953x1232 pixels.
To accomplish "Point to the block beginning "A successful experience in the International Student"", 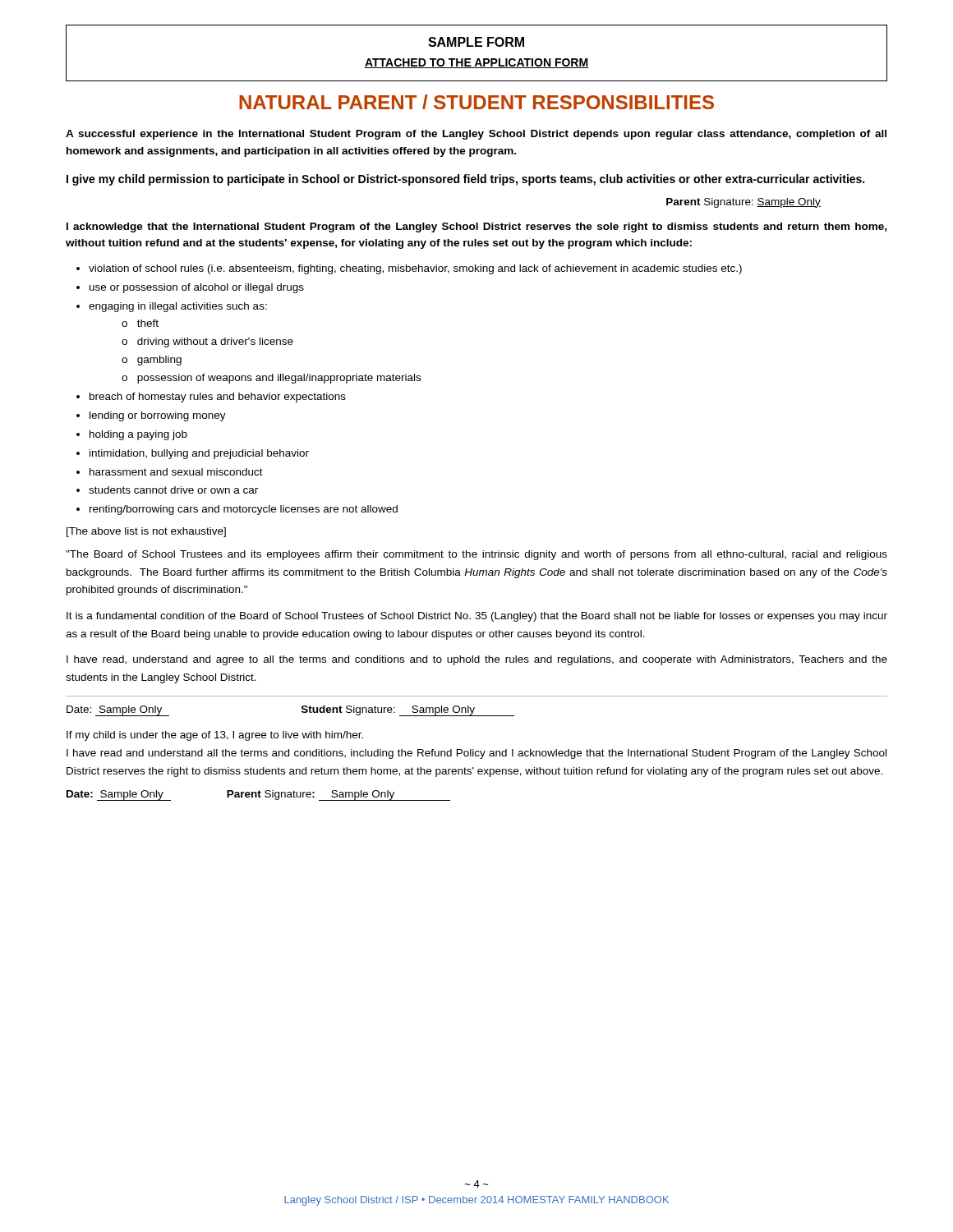I will click(x=476, y=142).
